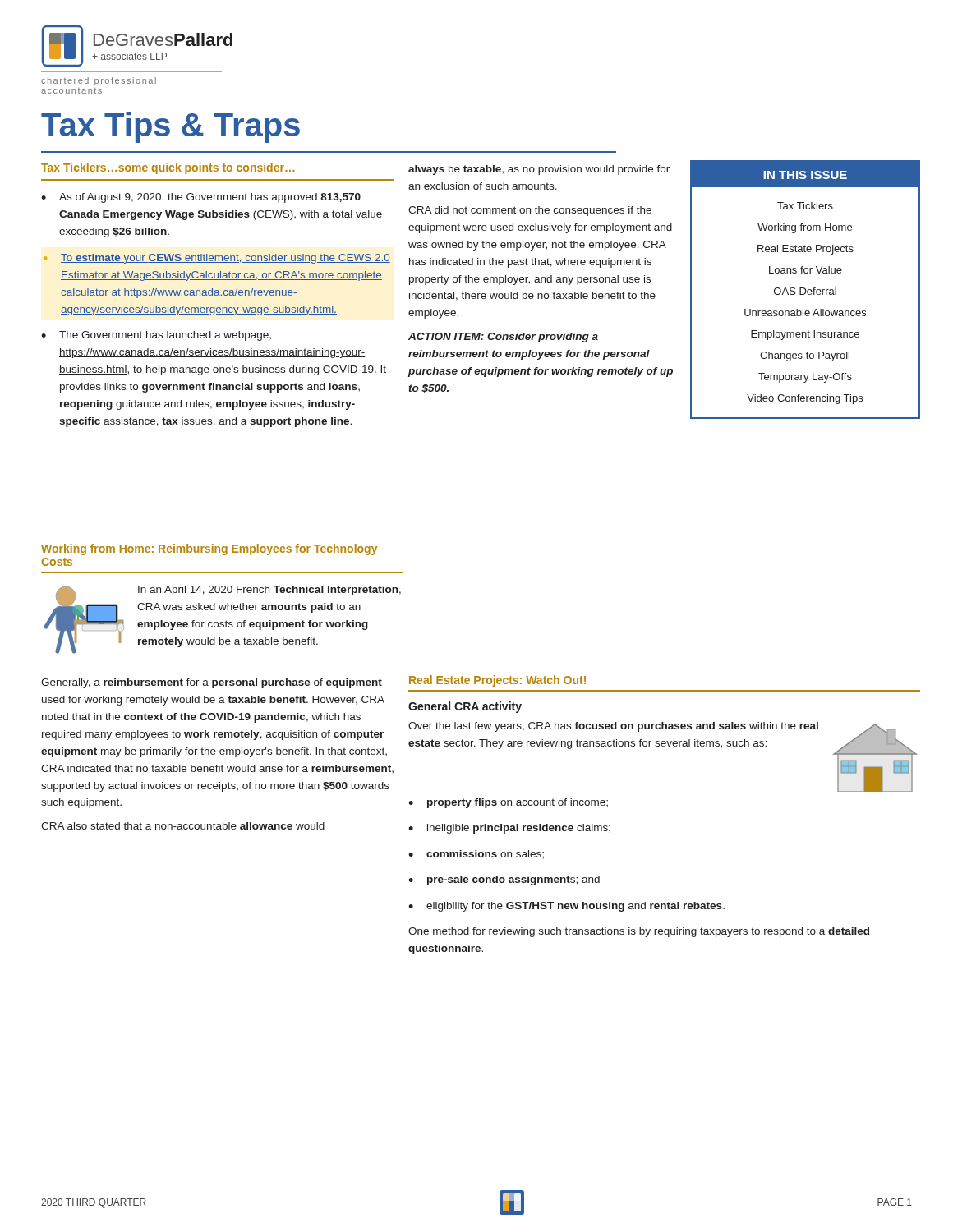Find the text block with the text "CRA also stated that a"
The image size is (953, 1232).
point(183,826)
